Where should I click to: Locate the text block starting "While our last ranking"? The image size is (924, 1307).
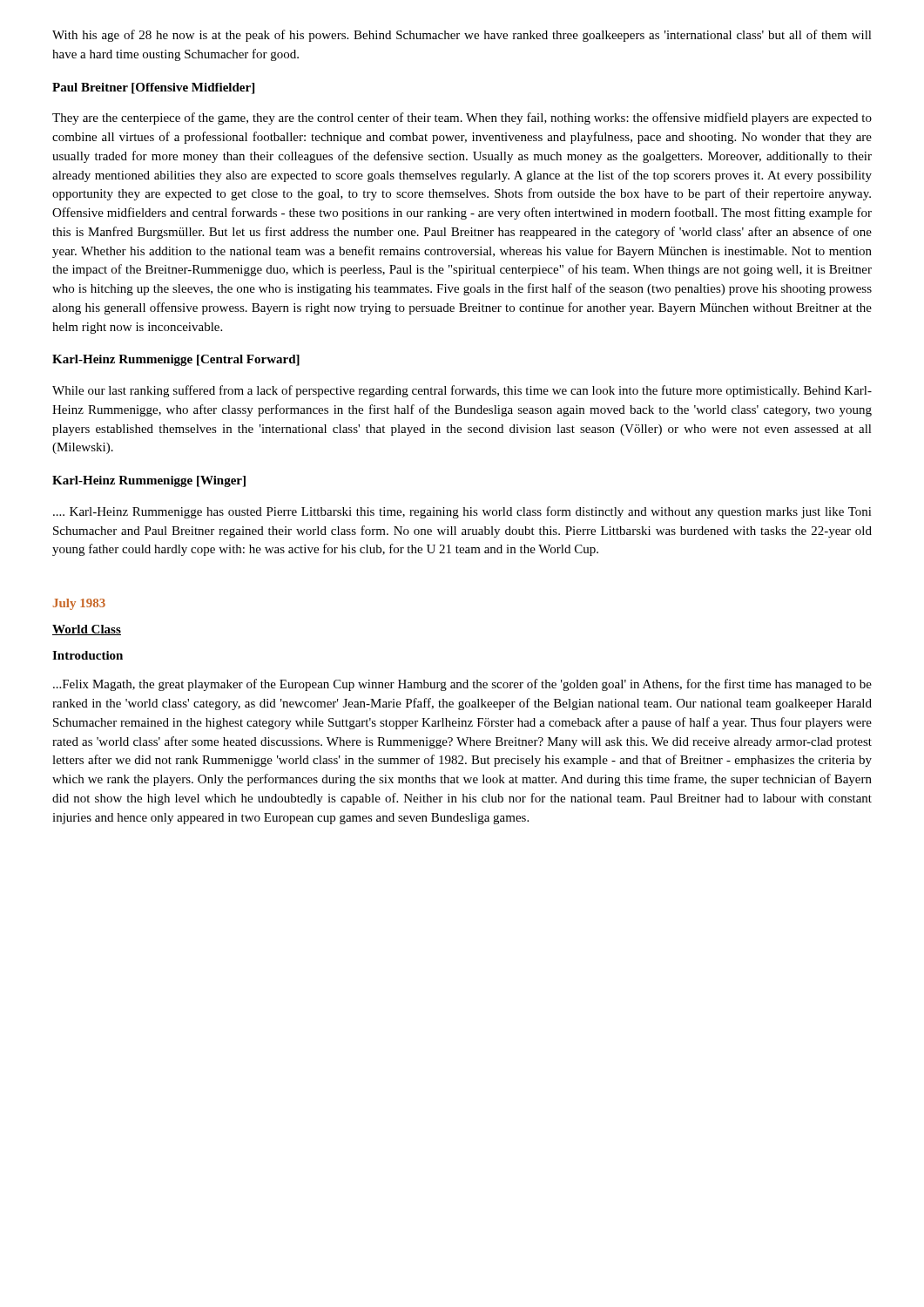[x=462, y=420]
